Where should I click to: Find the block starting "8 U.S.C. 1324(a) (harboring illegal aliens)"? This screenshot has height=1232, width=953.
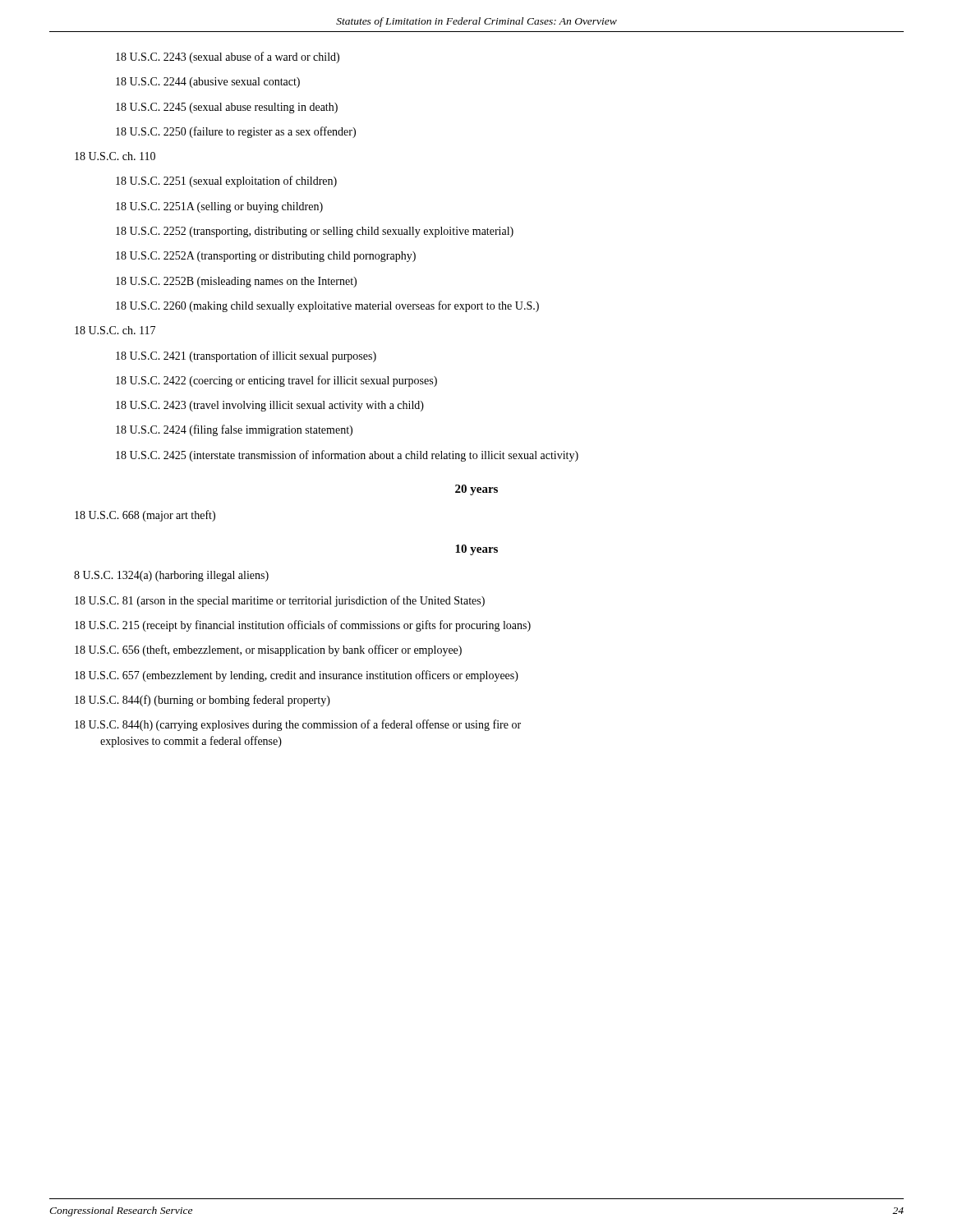tap(171, 576)
